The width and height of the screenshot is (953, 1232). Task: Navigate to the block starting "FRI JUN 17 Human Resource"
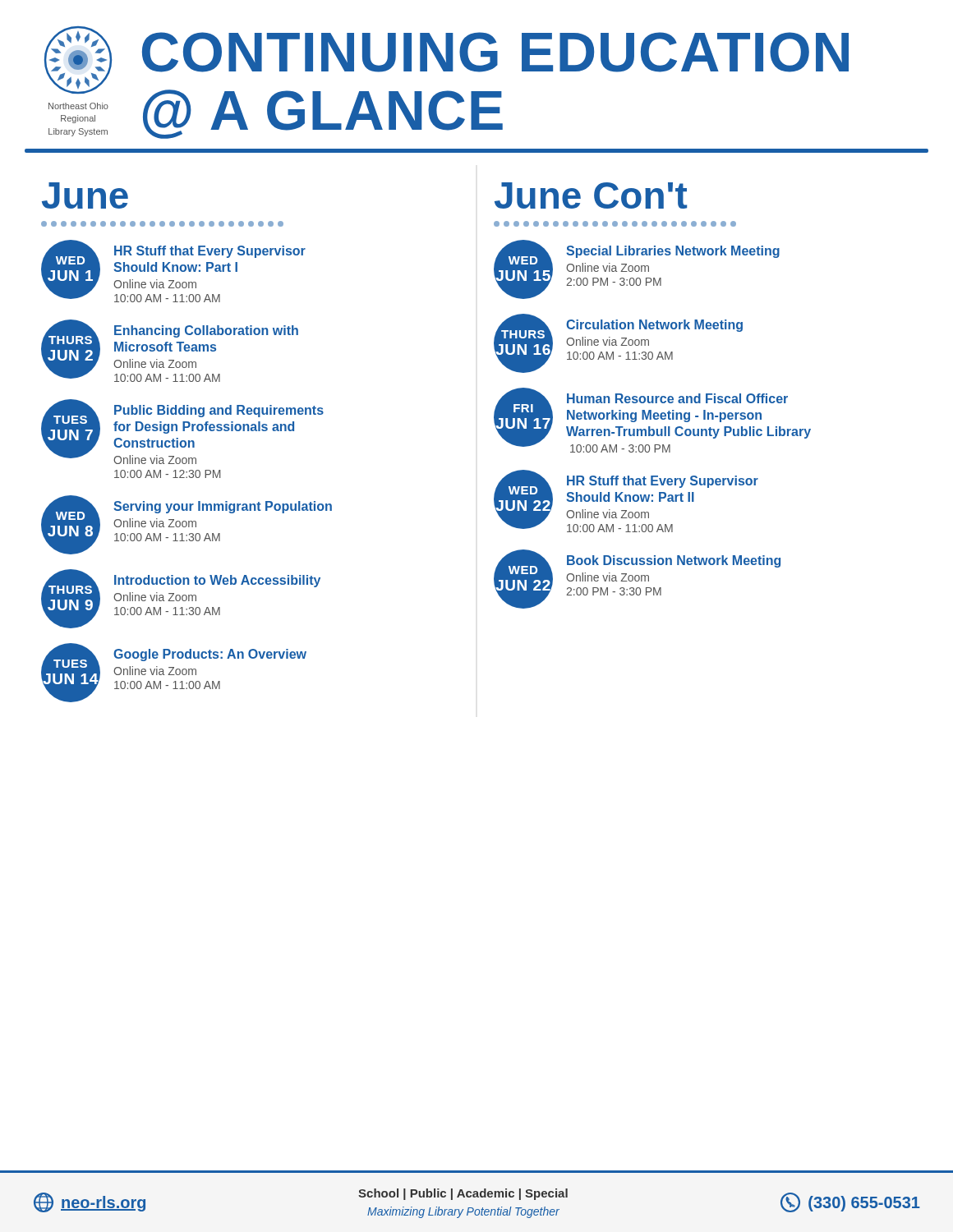(x=652, y=421)
